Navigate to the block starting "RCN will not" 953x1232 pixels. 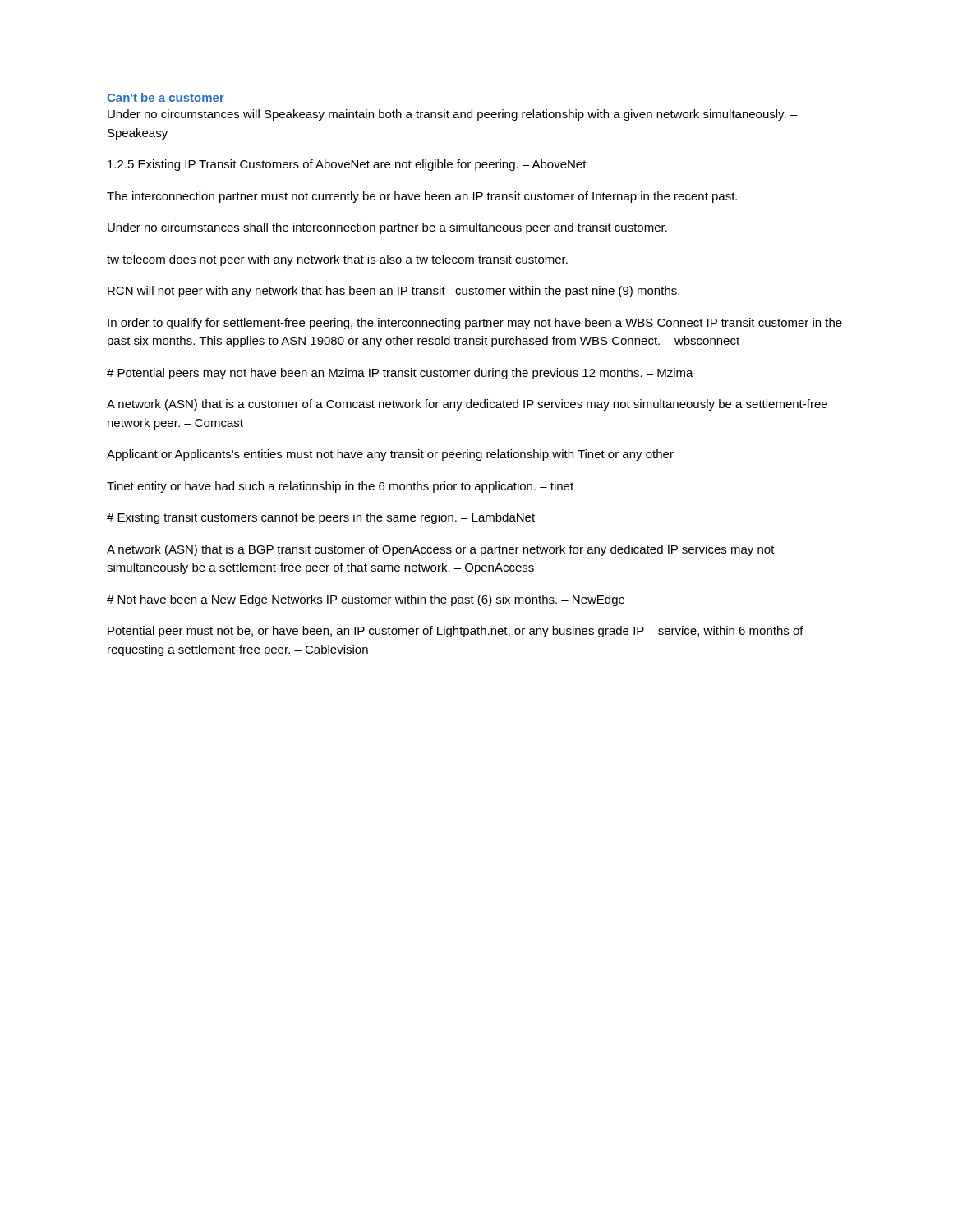point(394,290)
